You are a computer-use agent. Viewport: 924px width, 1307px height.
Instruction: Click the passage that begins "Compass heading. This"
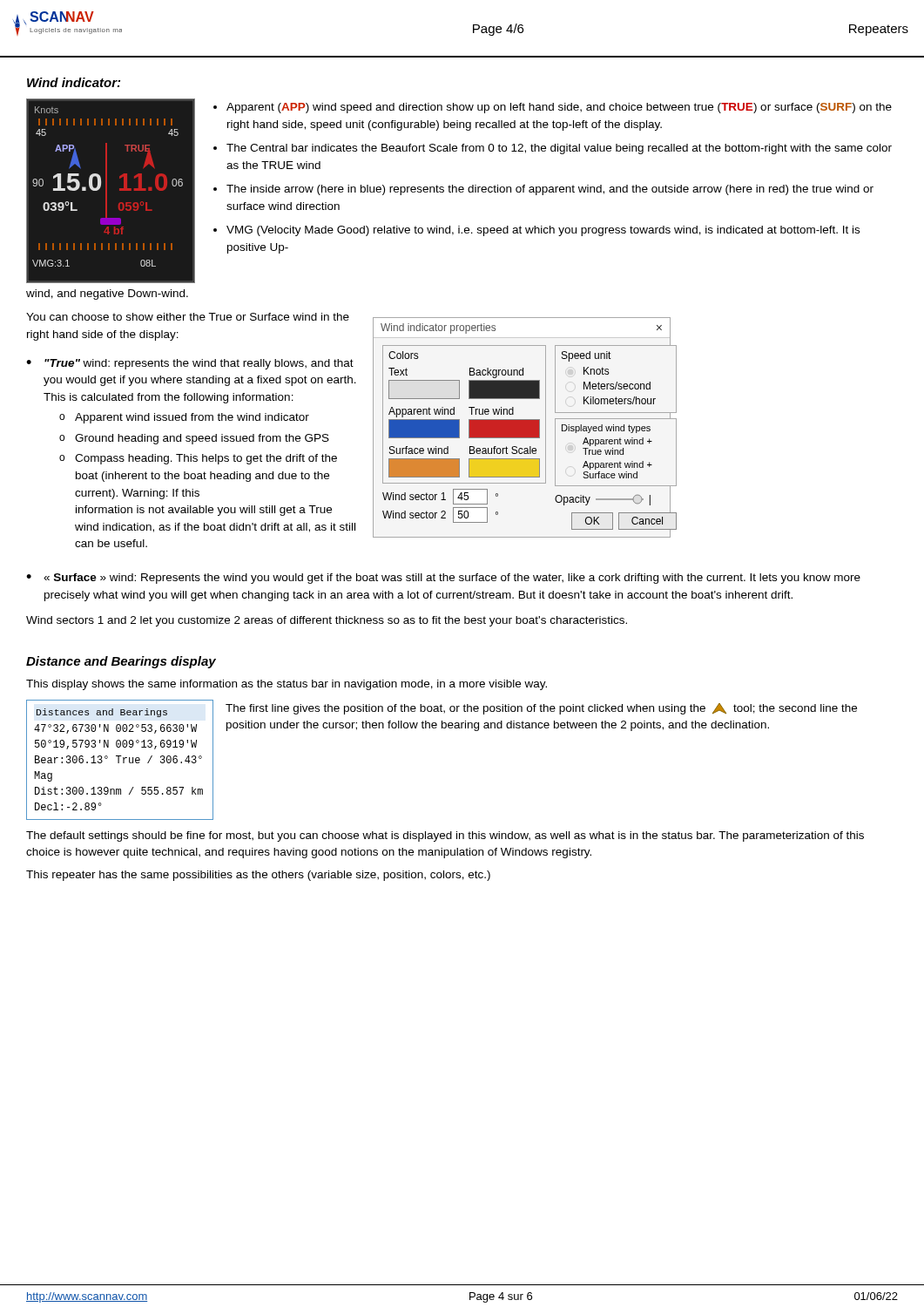point(216,501)
